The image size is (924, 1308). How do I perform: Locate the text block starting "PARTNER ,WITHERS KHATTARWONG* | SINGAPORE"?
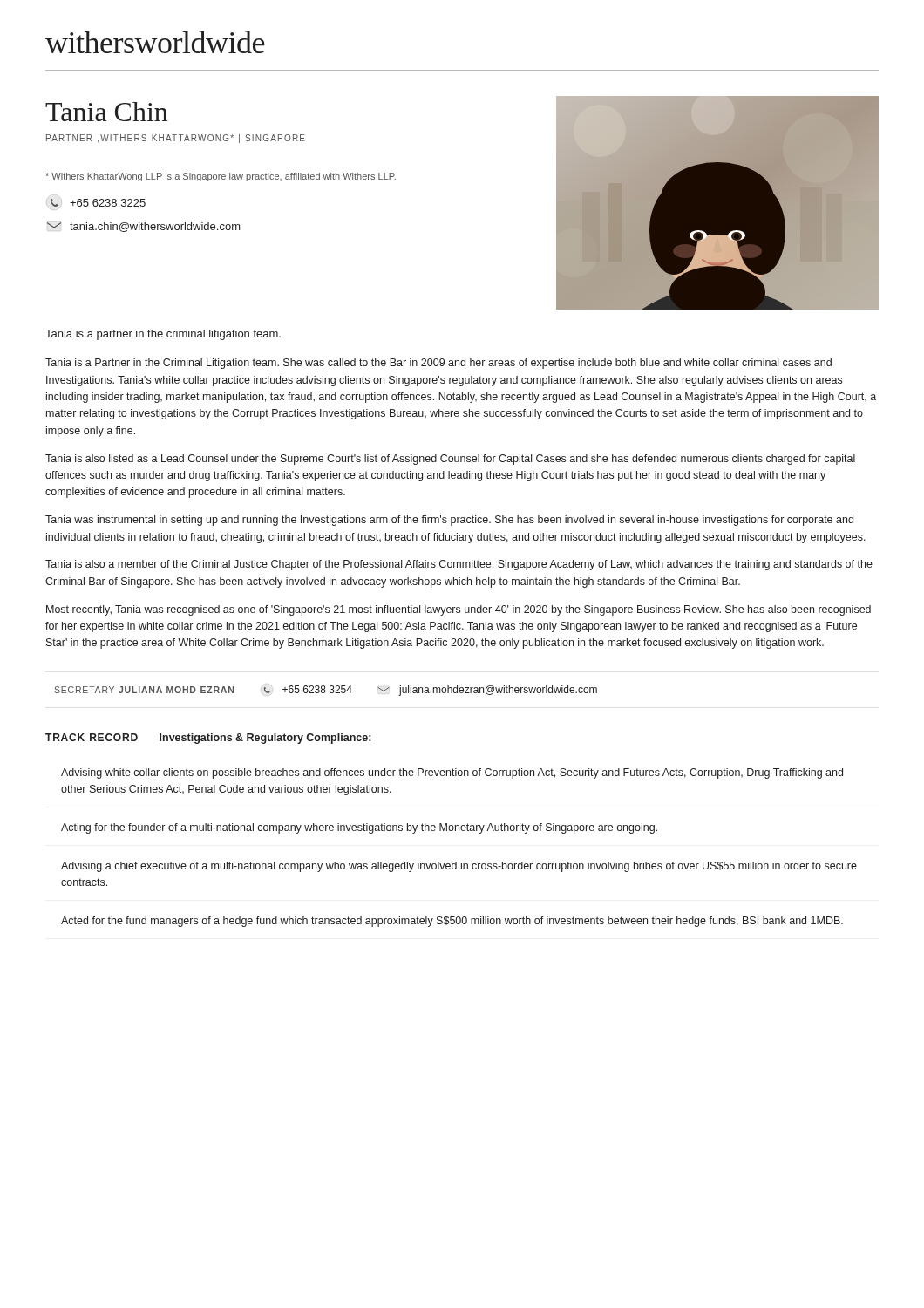click(x=294, y=138)
